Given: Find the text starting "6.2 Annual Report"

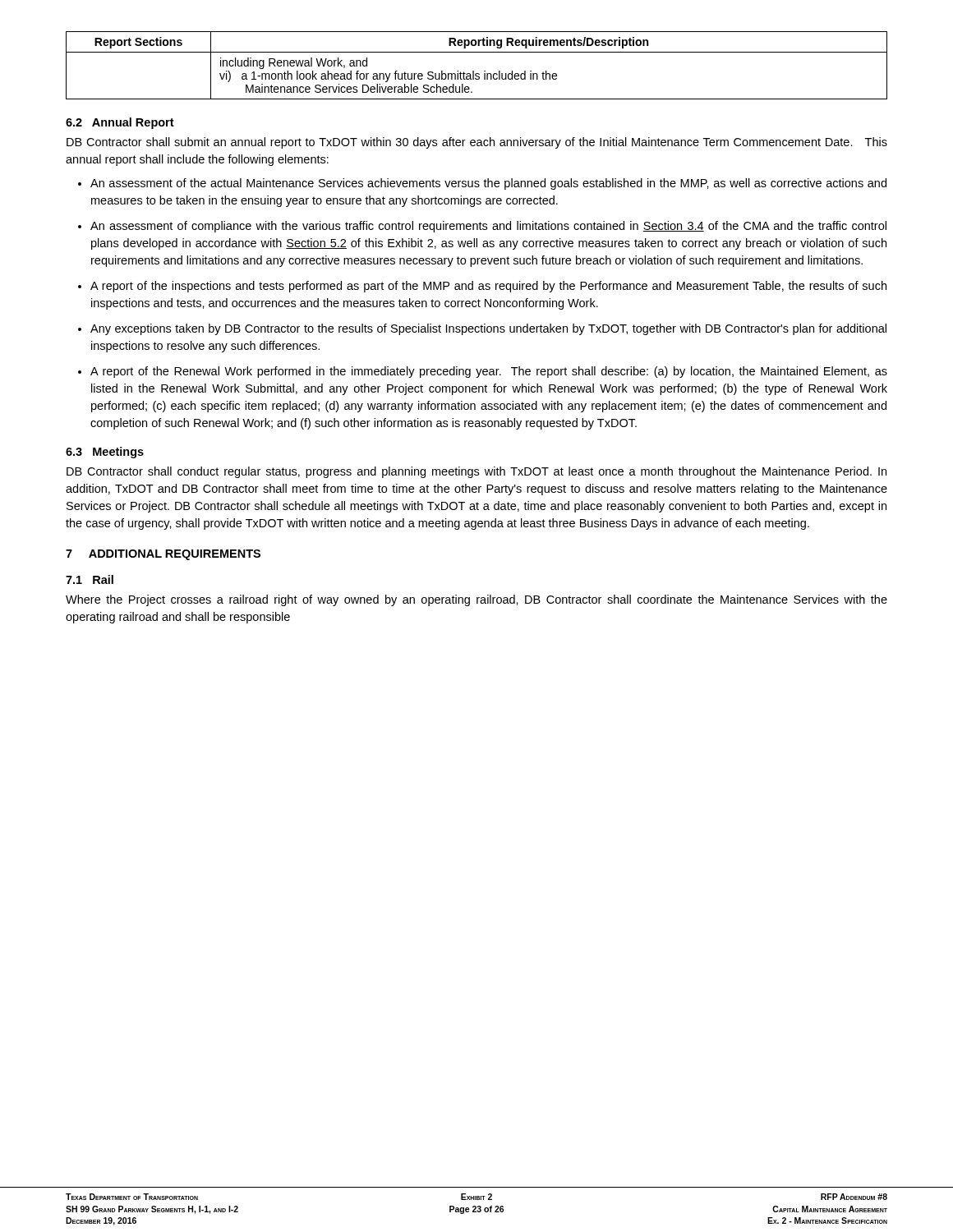Looking at the screenshot, I should (x=120, y=122).
